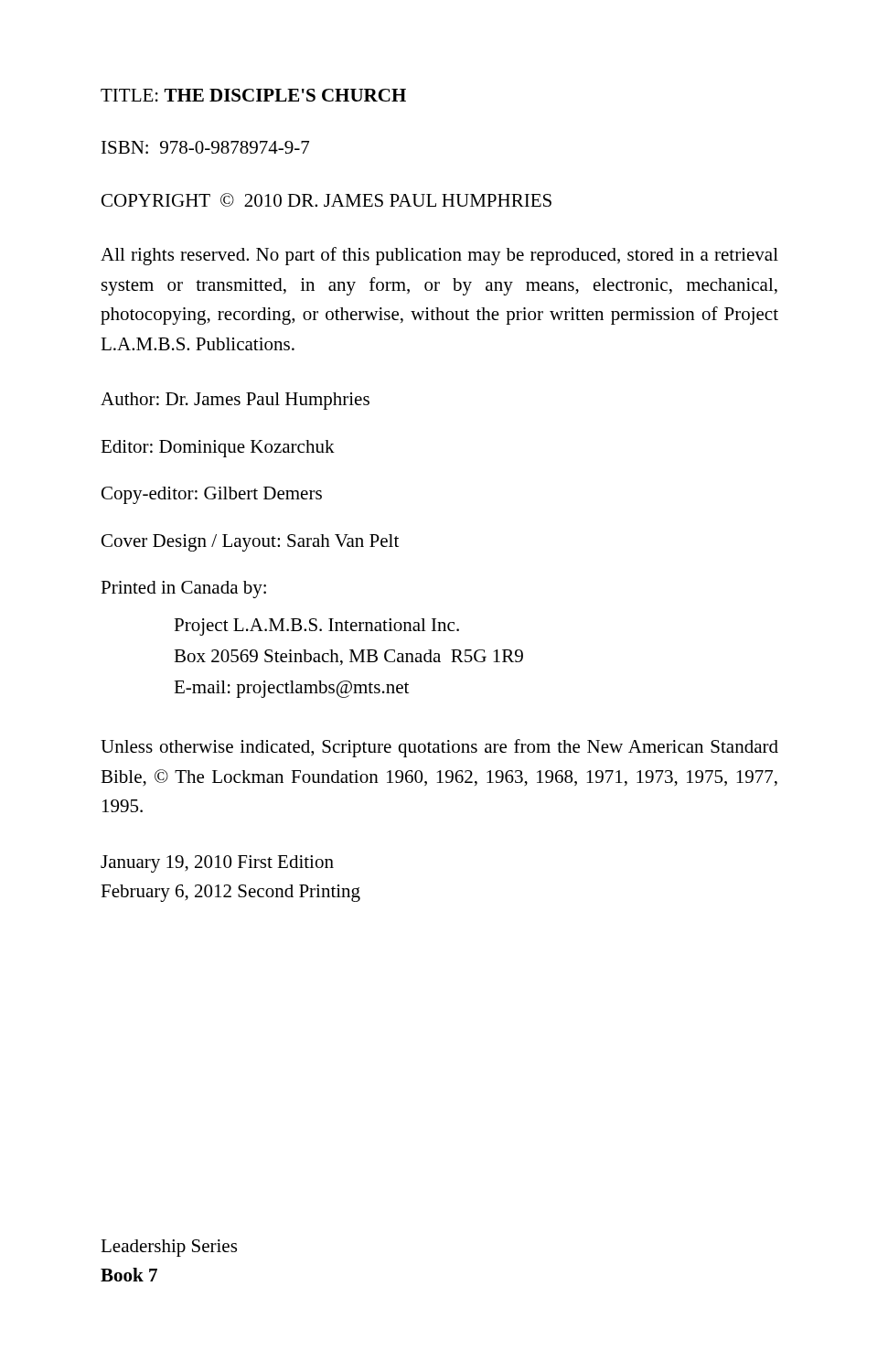Select the text block containing "Cover Design / Layout: Sarah Van"
888x1372 pixels.
coord(250,540)
